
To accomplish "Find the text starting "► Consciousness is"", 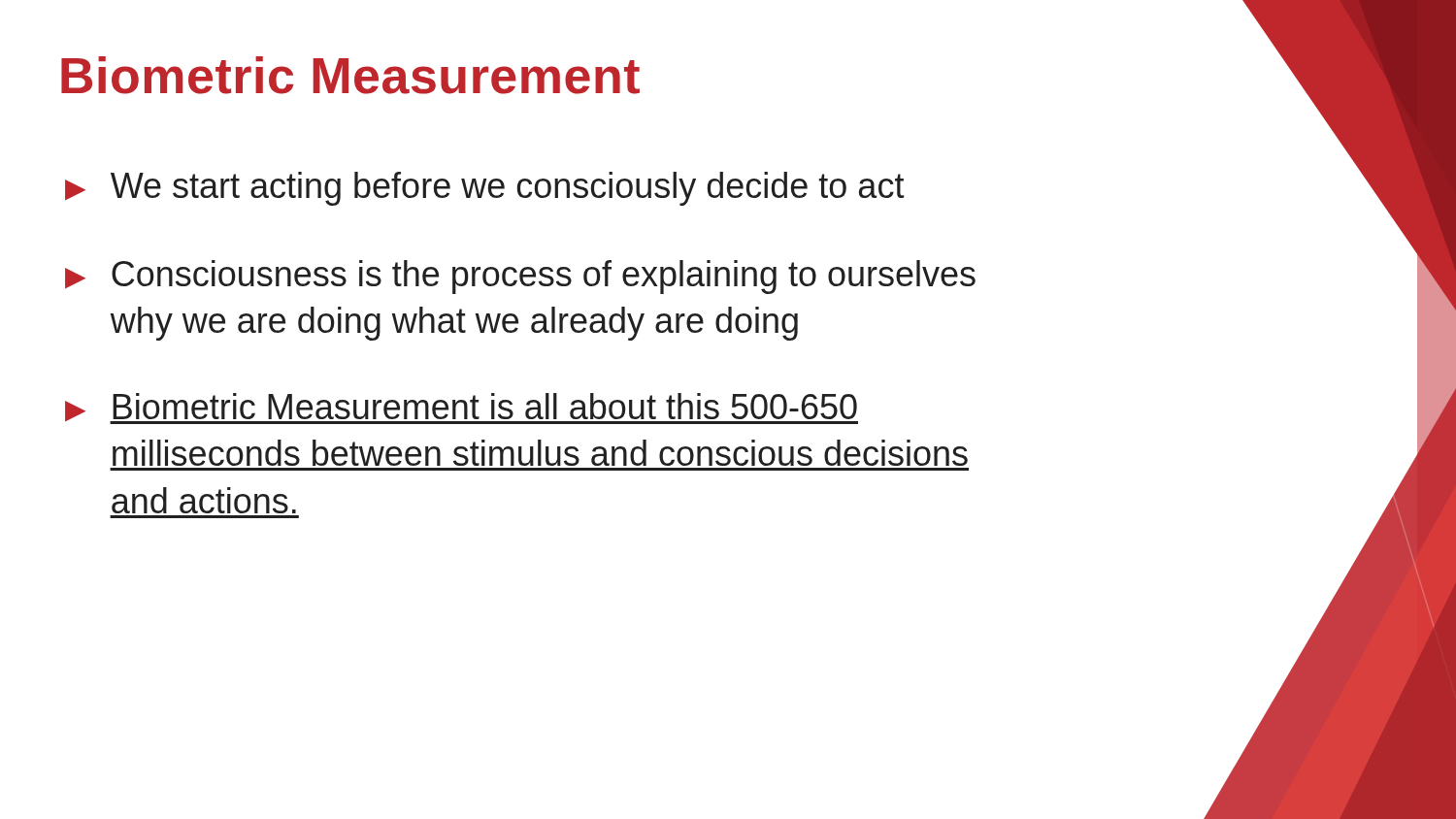I will (x=534, y=298).
